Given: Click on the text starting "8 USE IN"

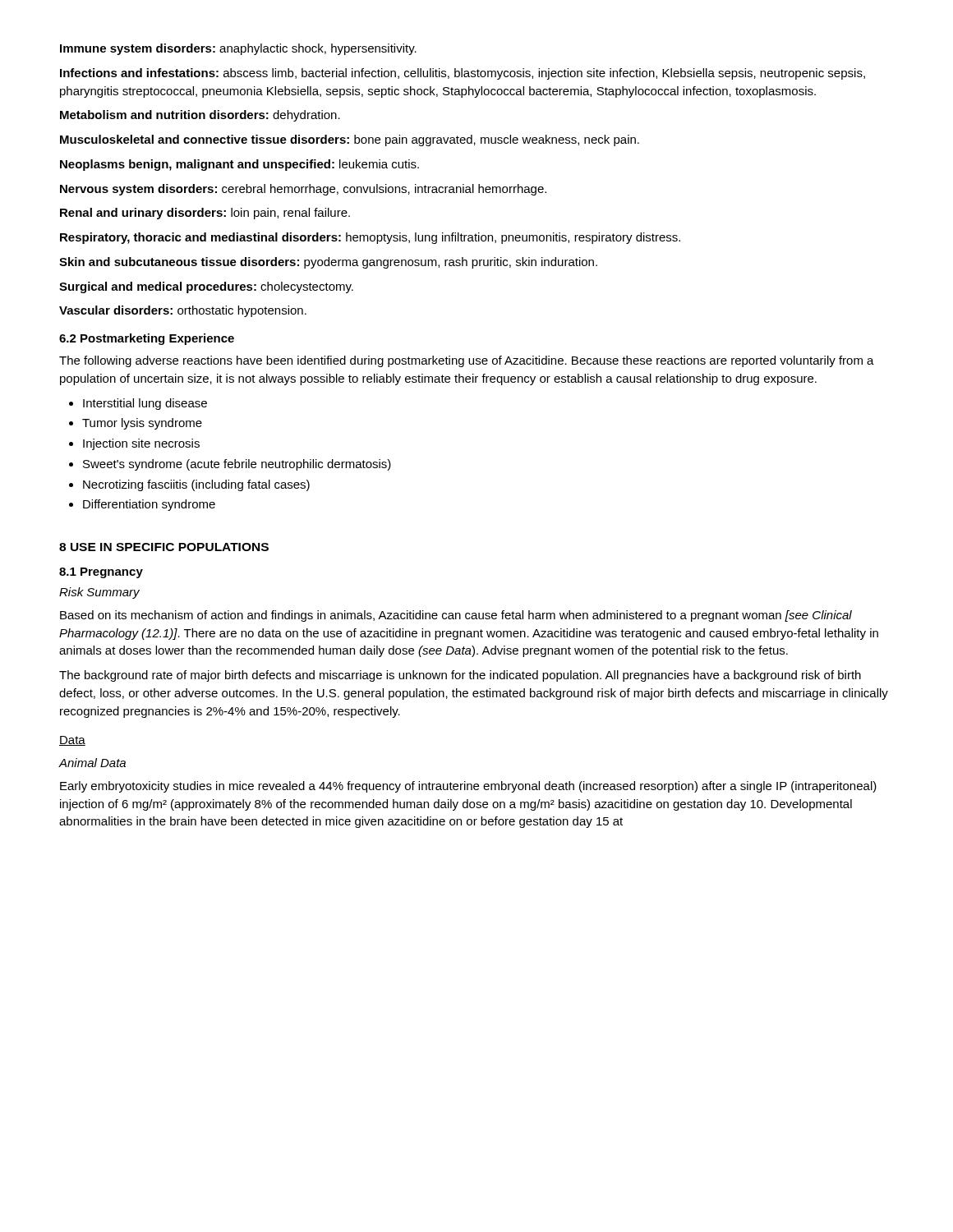Looking at the screenshot, I should coord(164,547).
